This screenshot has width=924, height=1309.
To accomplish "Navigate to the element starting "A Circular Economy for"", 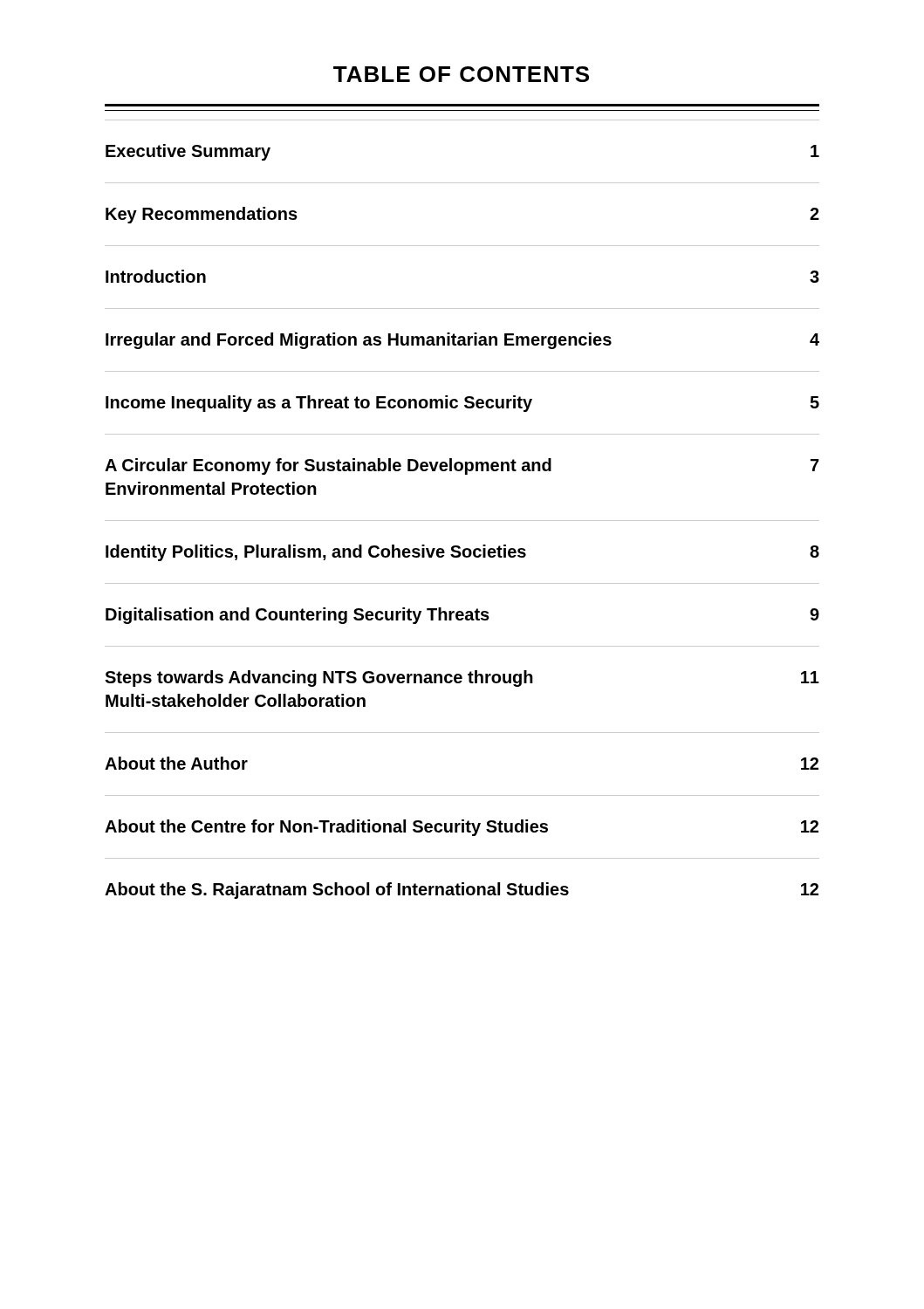I will [x=462, y=477].
